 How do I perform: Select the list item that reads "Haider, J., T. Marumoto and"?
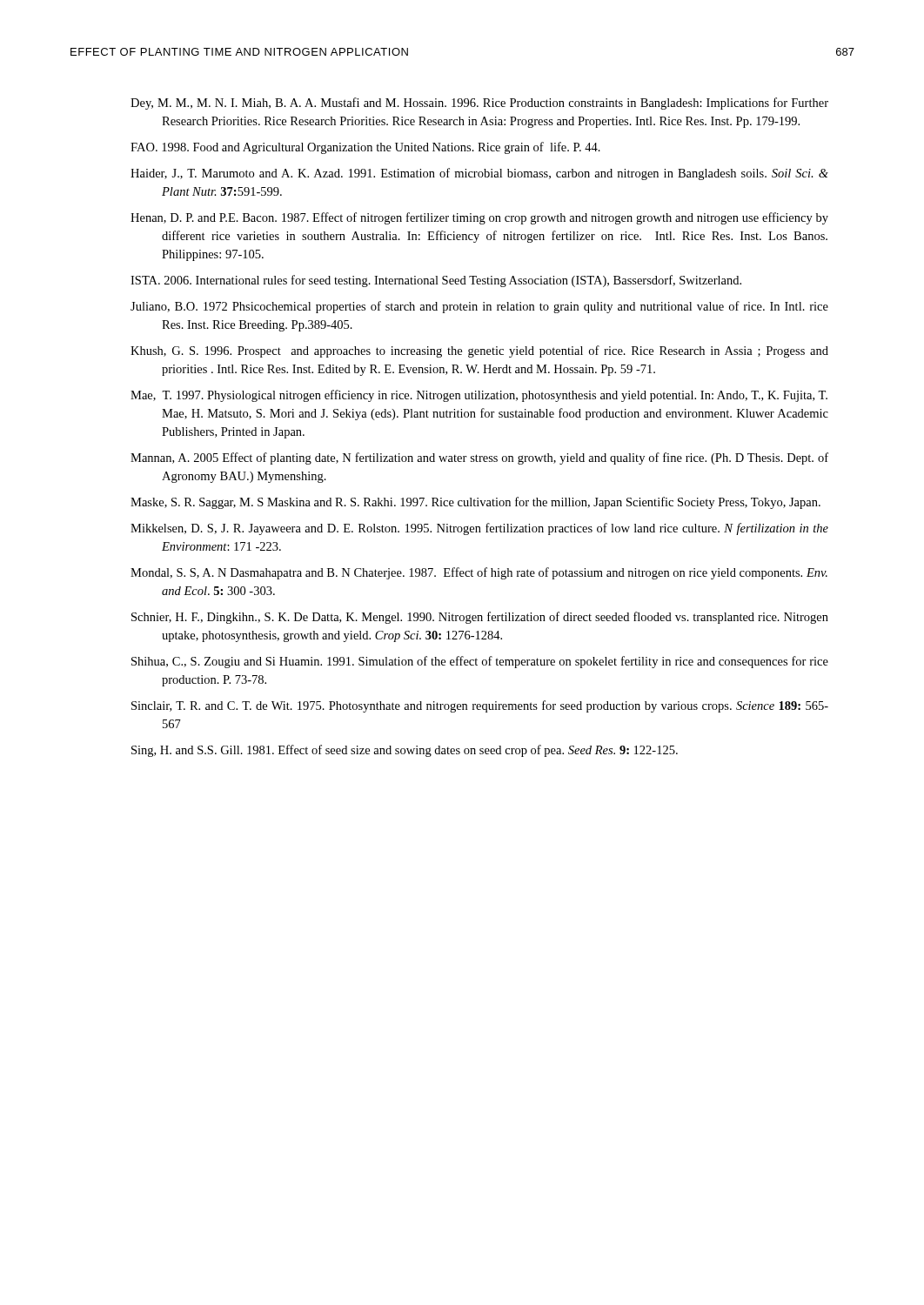(x=479, y=182)
